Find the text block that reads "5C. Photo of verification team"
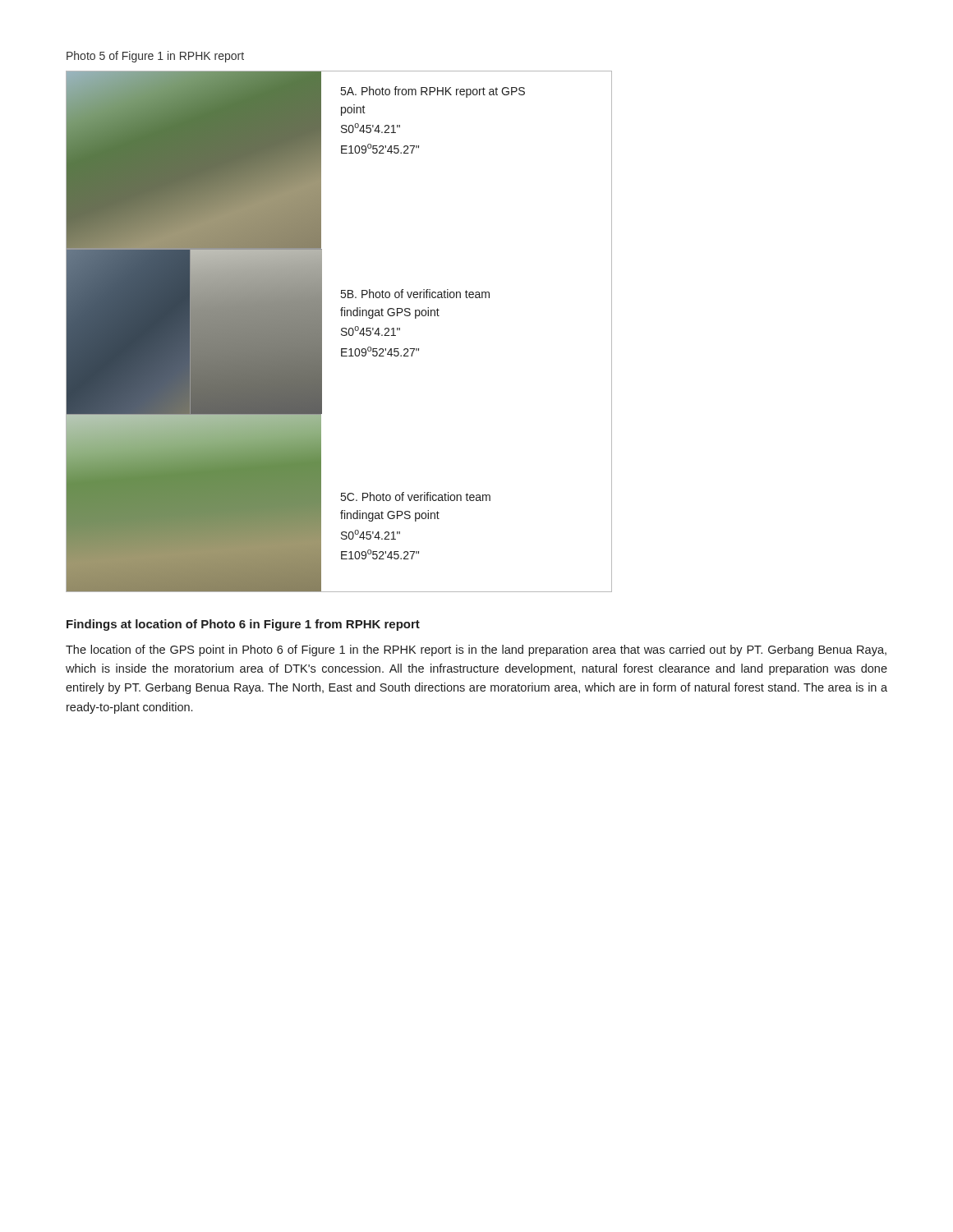This screenshot has height=1232, width=953. [x=416, y=526]
